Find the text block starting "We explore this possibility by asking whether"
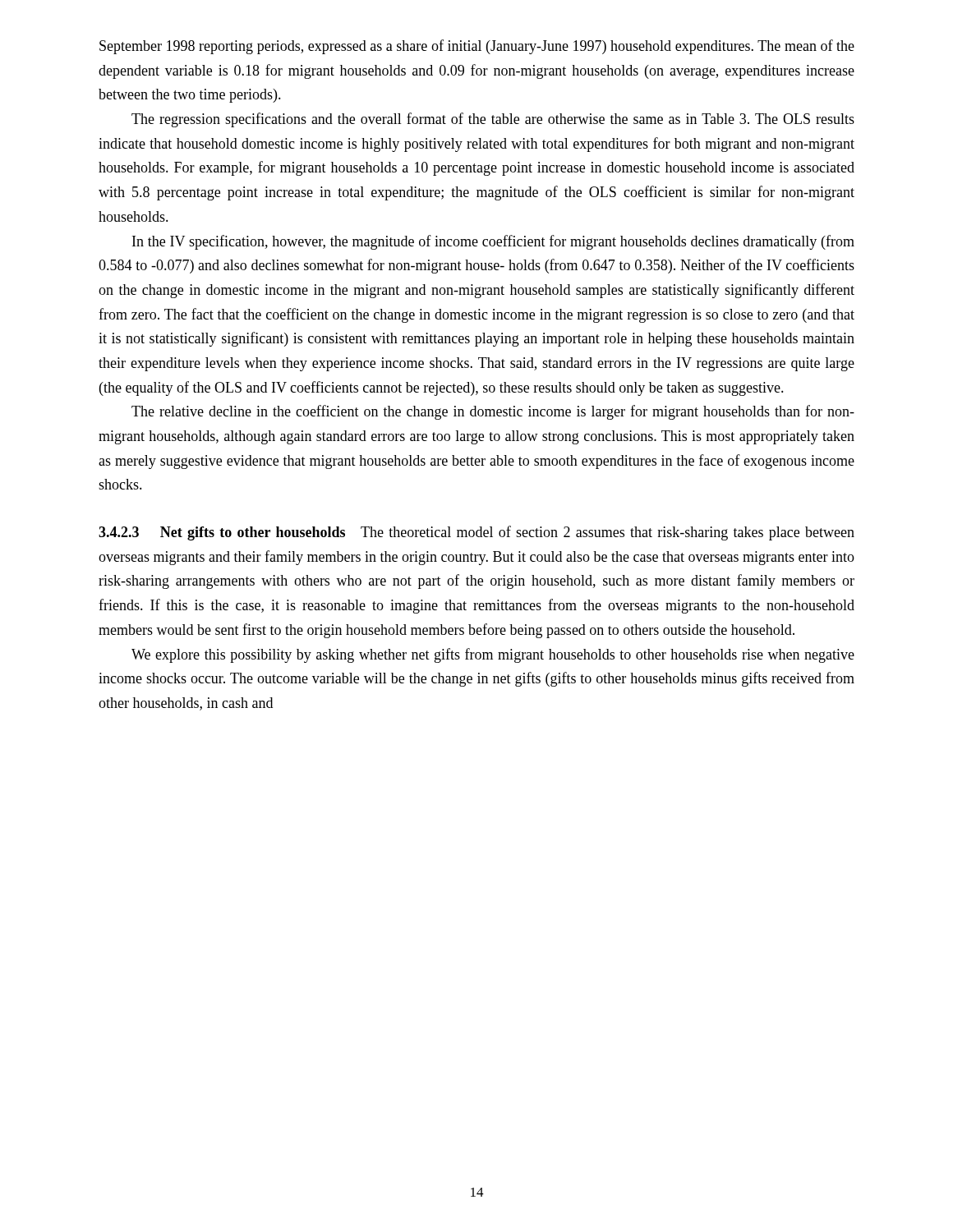The image size is (953, 1232). click(x=476, y=679)
